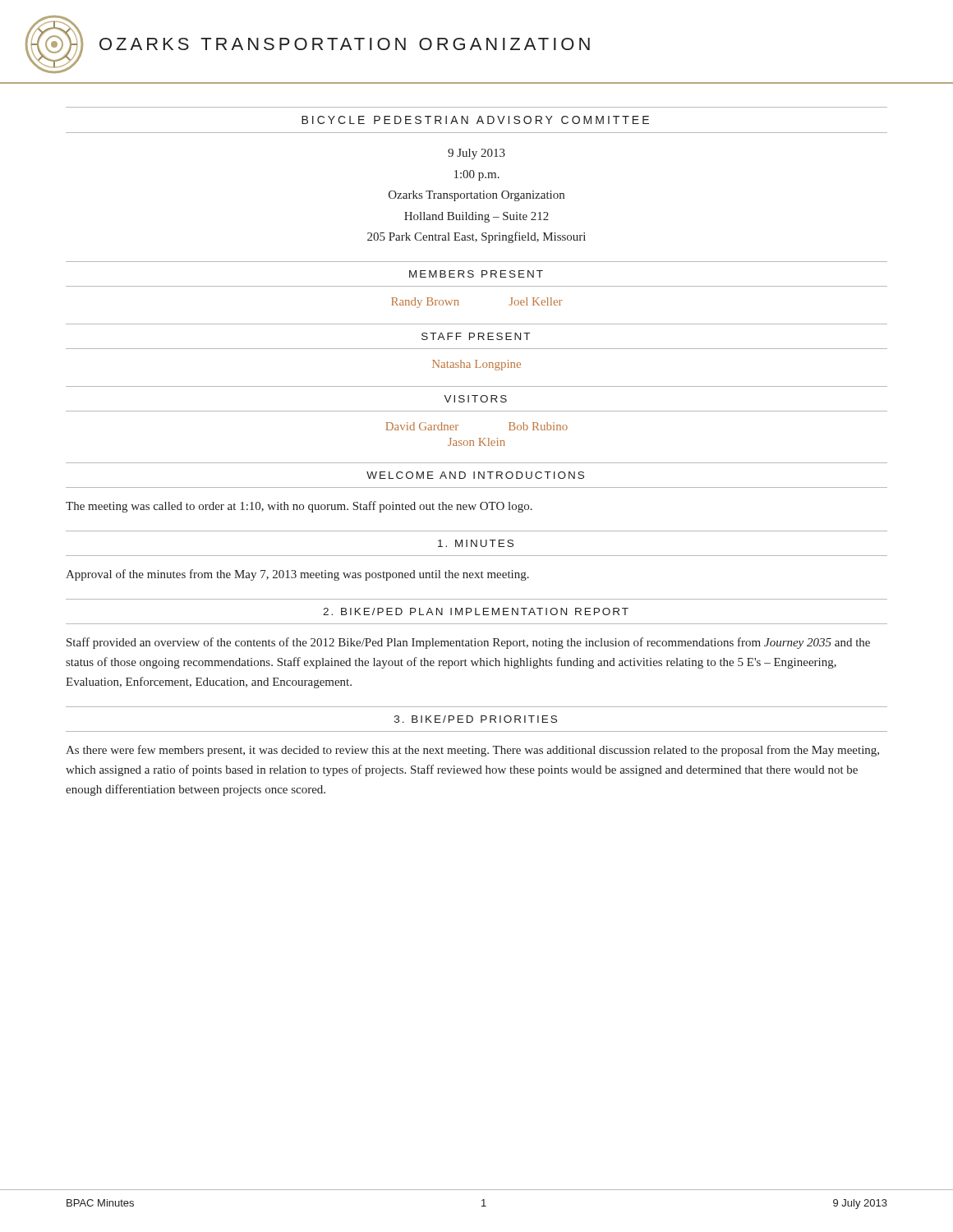Image resolution: width=953 pixels, height=1232 pixels.
Task: Locate the text "1. MINUTES"
Action: coord(476,543)
